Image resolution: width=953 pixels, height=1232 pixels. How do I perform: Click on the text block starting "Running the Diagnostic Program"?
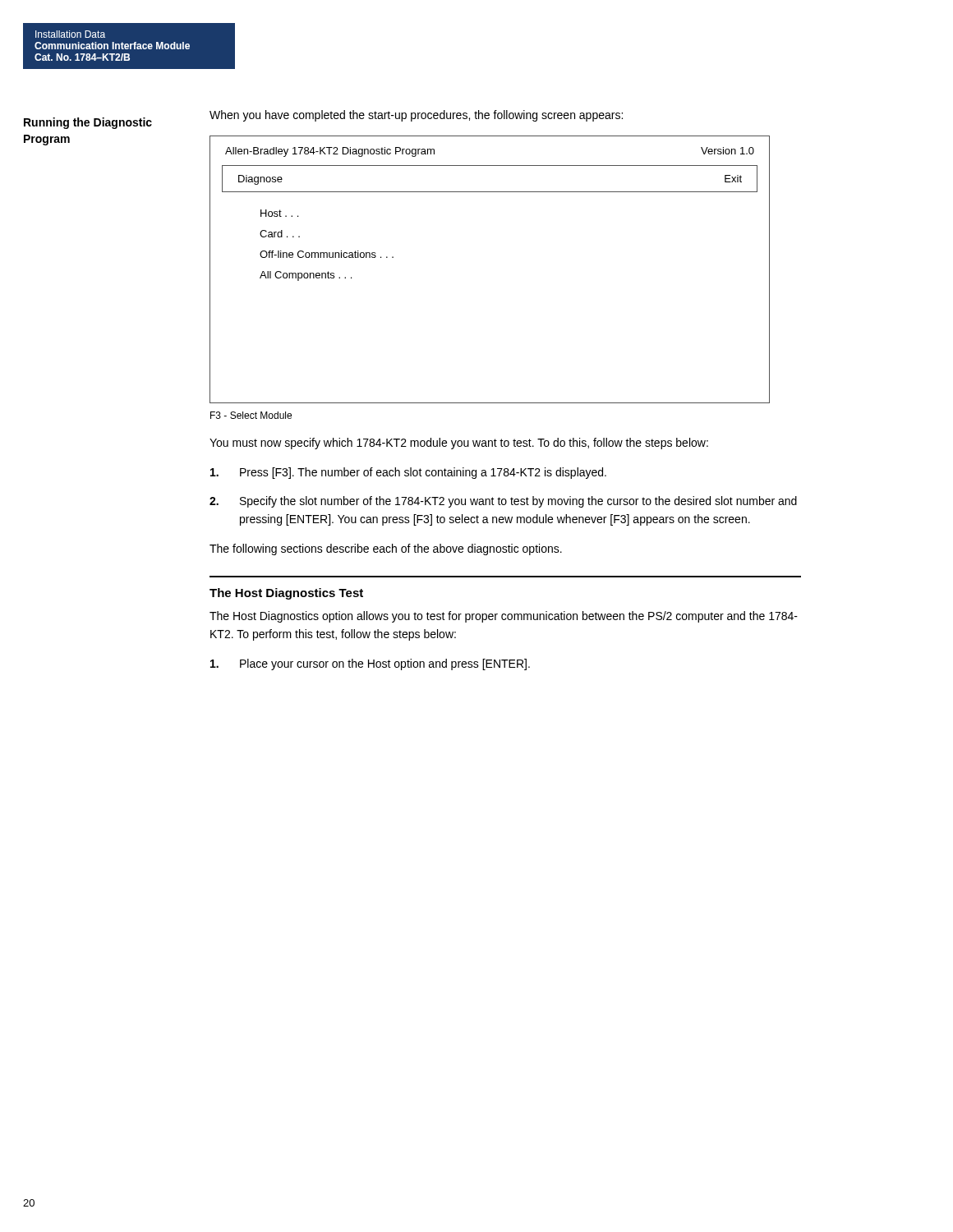point(88,130)
